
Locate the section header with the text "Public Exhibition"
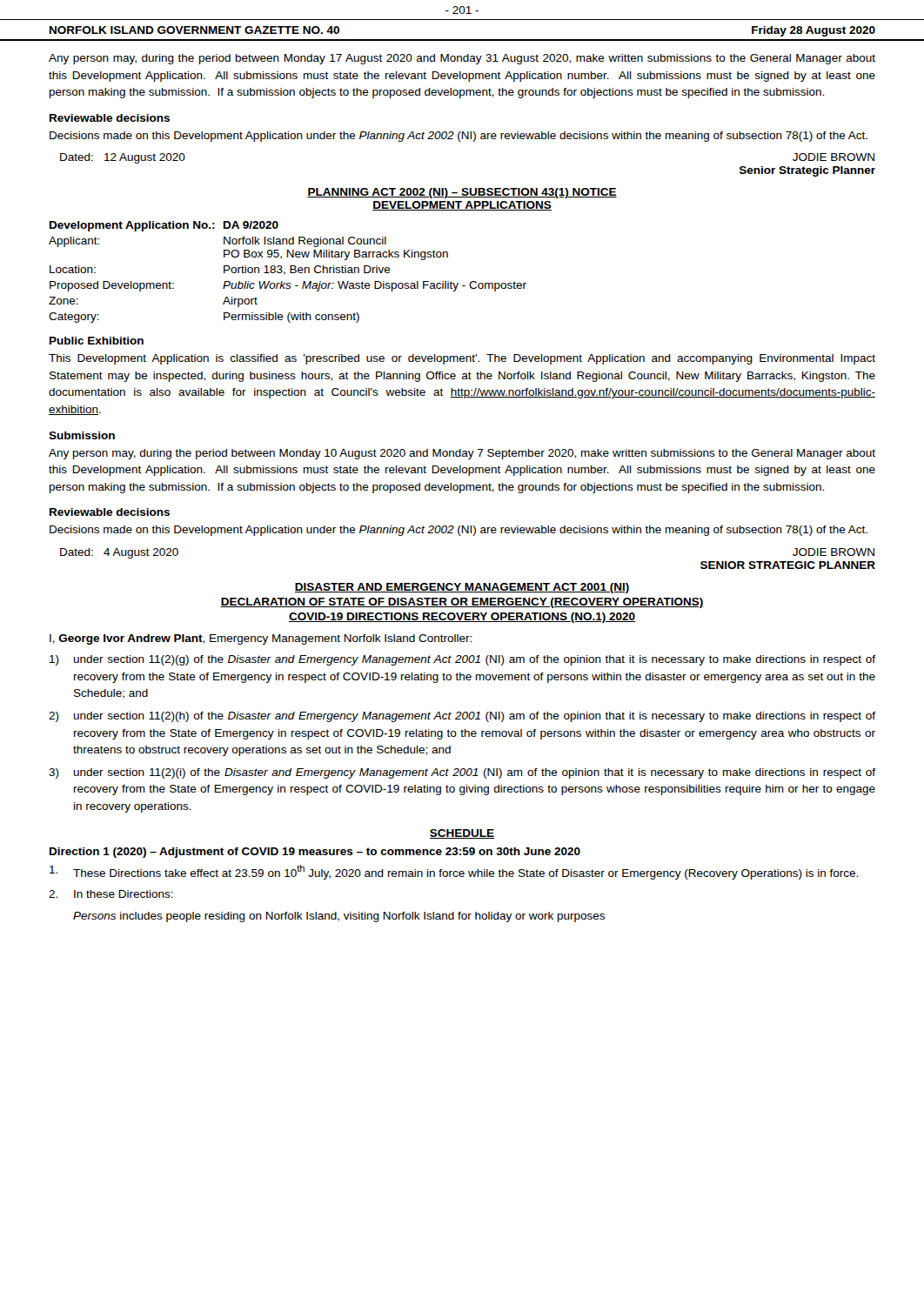tap(96, 341)
